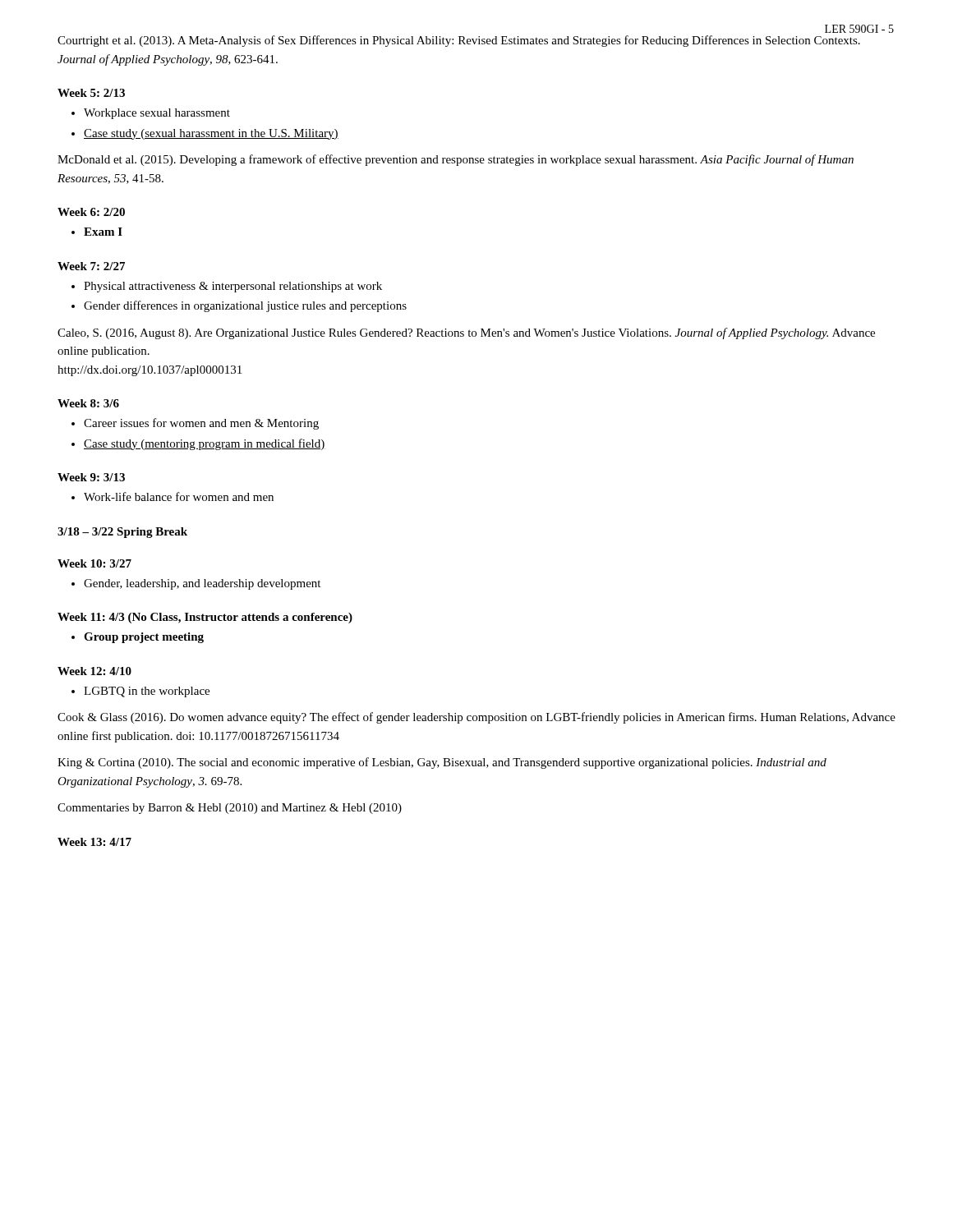Viewport: 953px width, 1232px height.
Task: Navigate to the element starting "Exam I"
Action: pos(103,232)
